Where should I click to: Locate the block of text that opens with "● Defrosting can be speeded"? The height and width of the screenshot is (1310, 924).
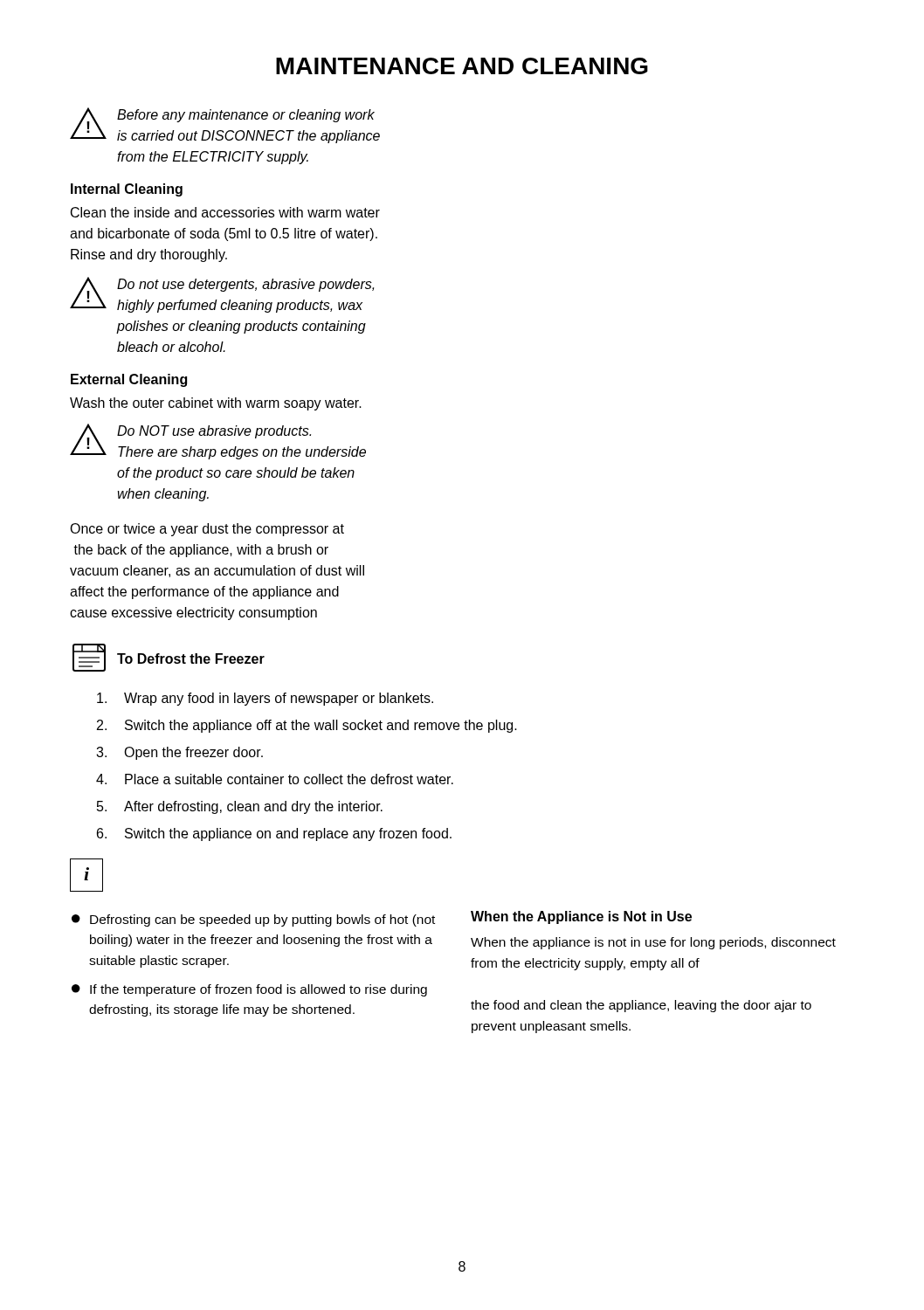(x=257, y=940)
